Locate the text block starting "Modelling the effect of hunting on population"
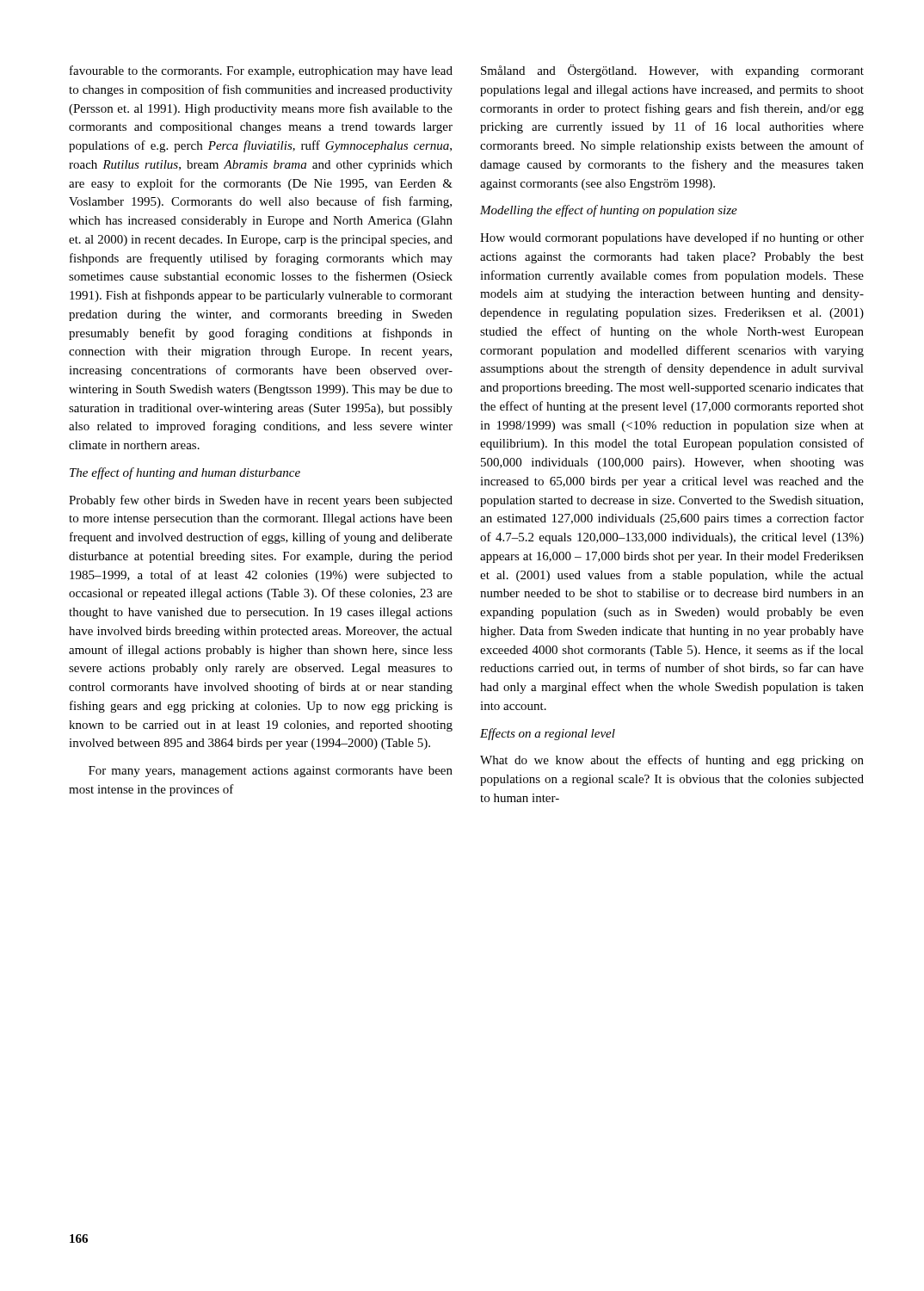Viewport: 924px width, 1291px height. click(672, 211)
